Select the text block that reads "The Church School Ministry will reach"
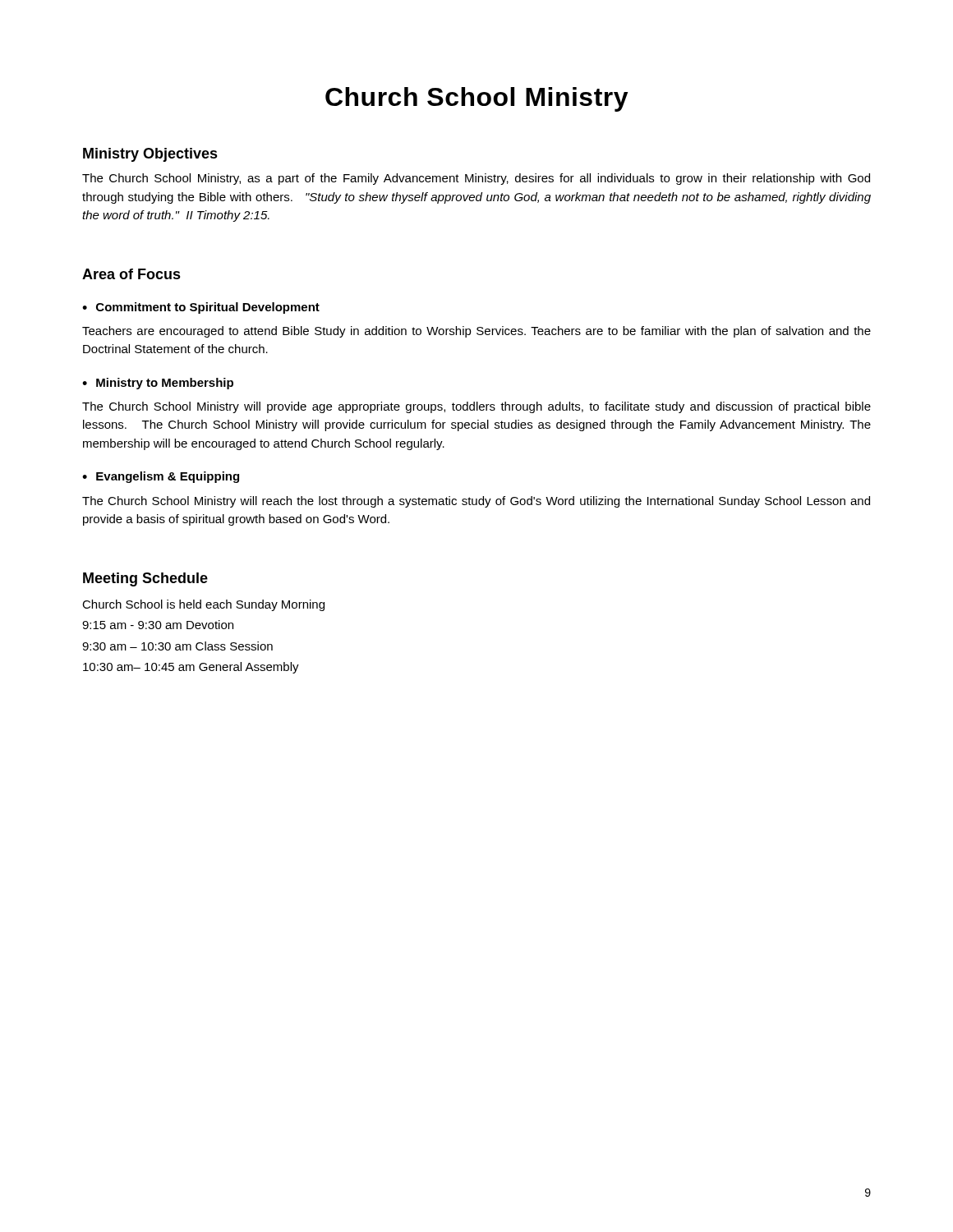This screenshot has width=953, height=1232. tap(476, 509)
